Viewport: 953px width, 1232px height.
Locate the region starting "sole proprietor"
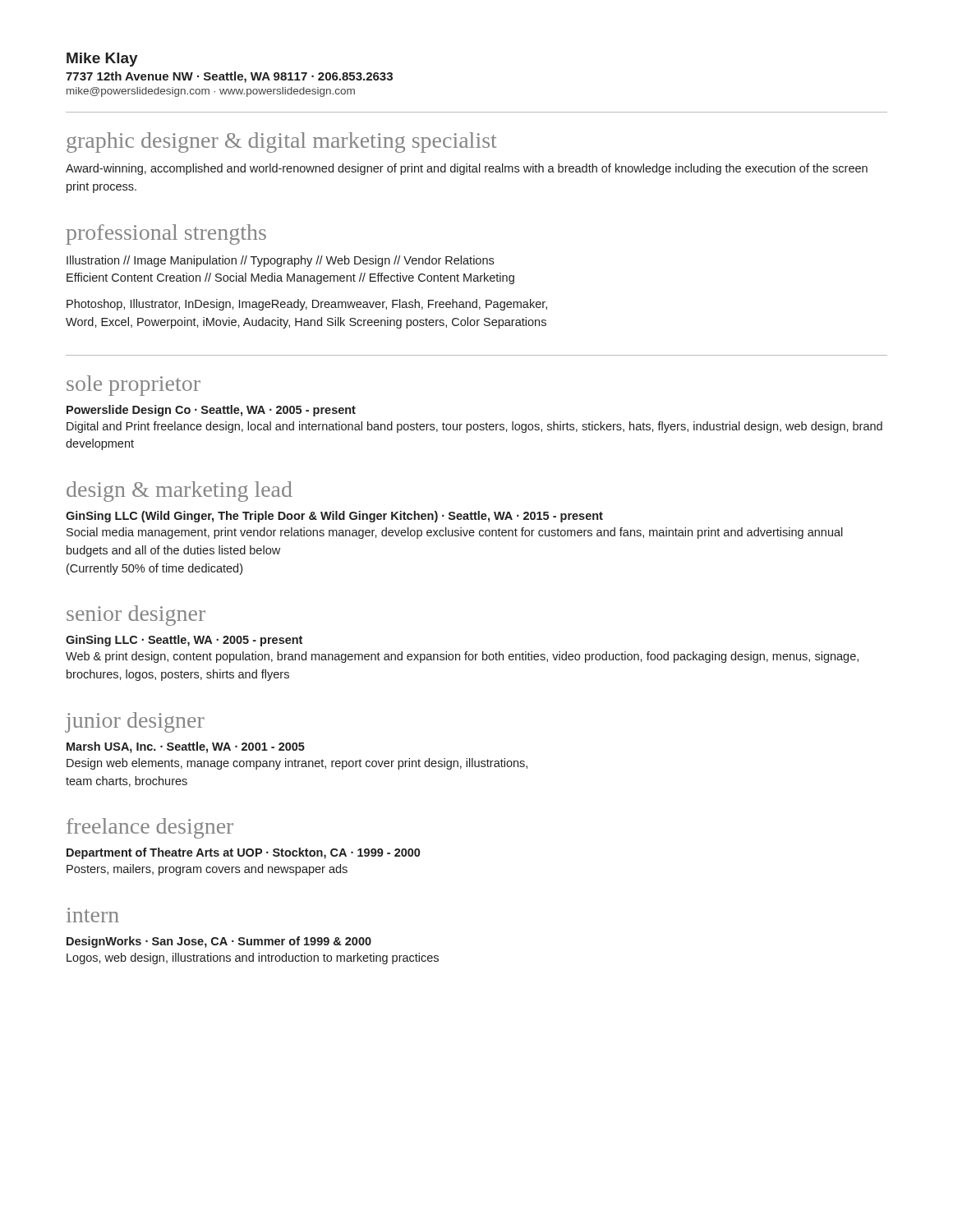point(134,386)
